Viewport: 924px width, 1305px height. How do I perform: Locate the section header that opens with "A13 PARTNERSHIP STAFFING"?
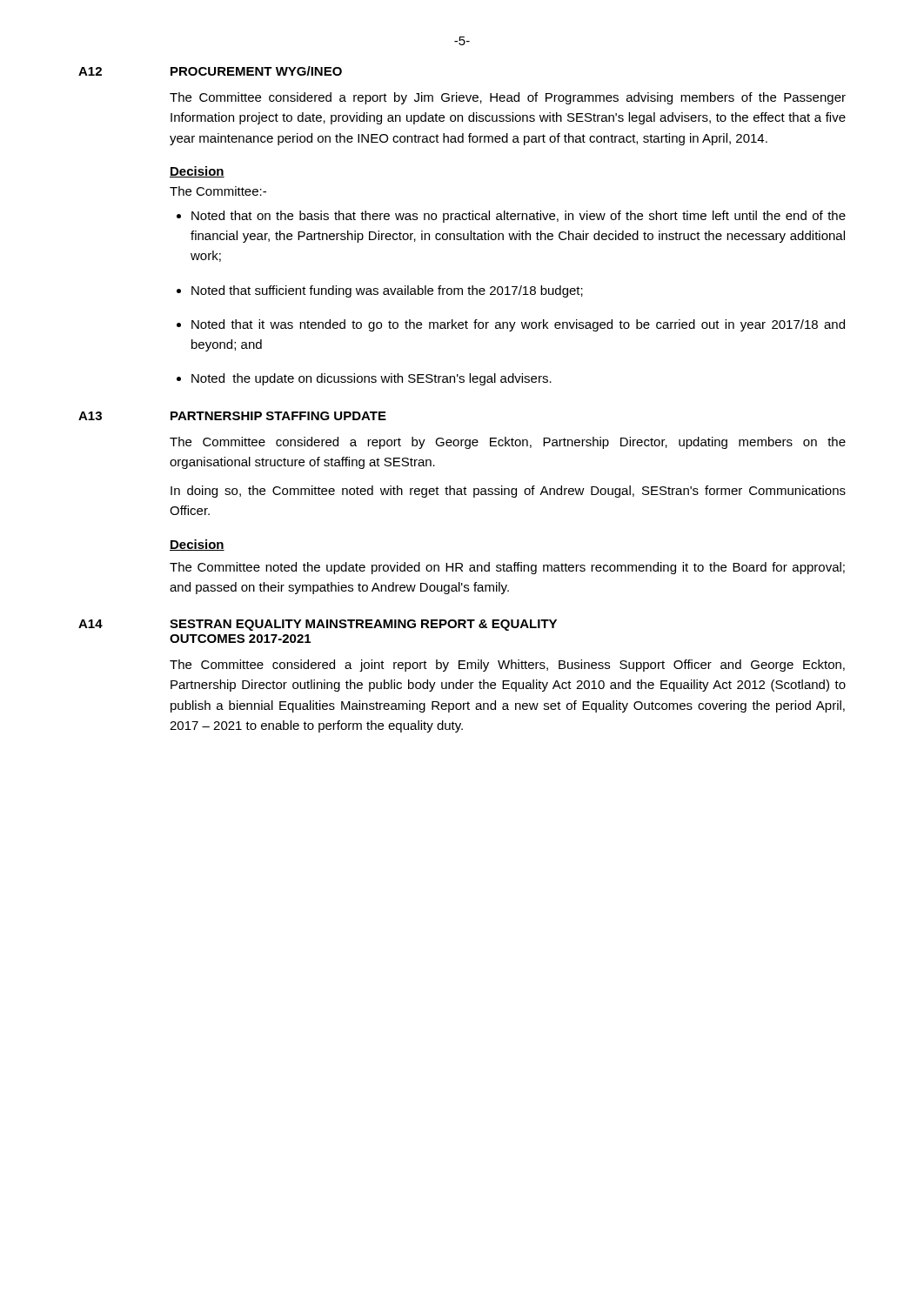[x=232, y=415]
